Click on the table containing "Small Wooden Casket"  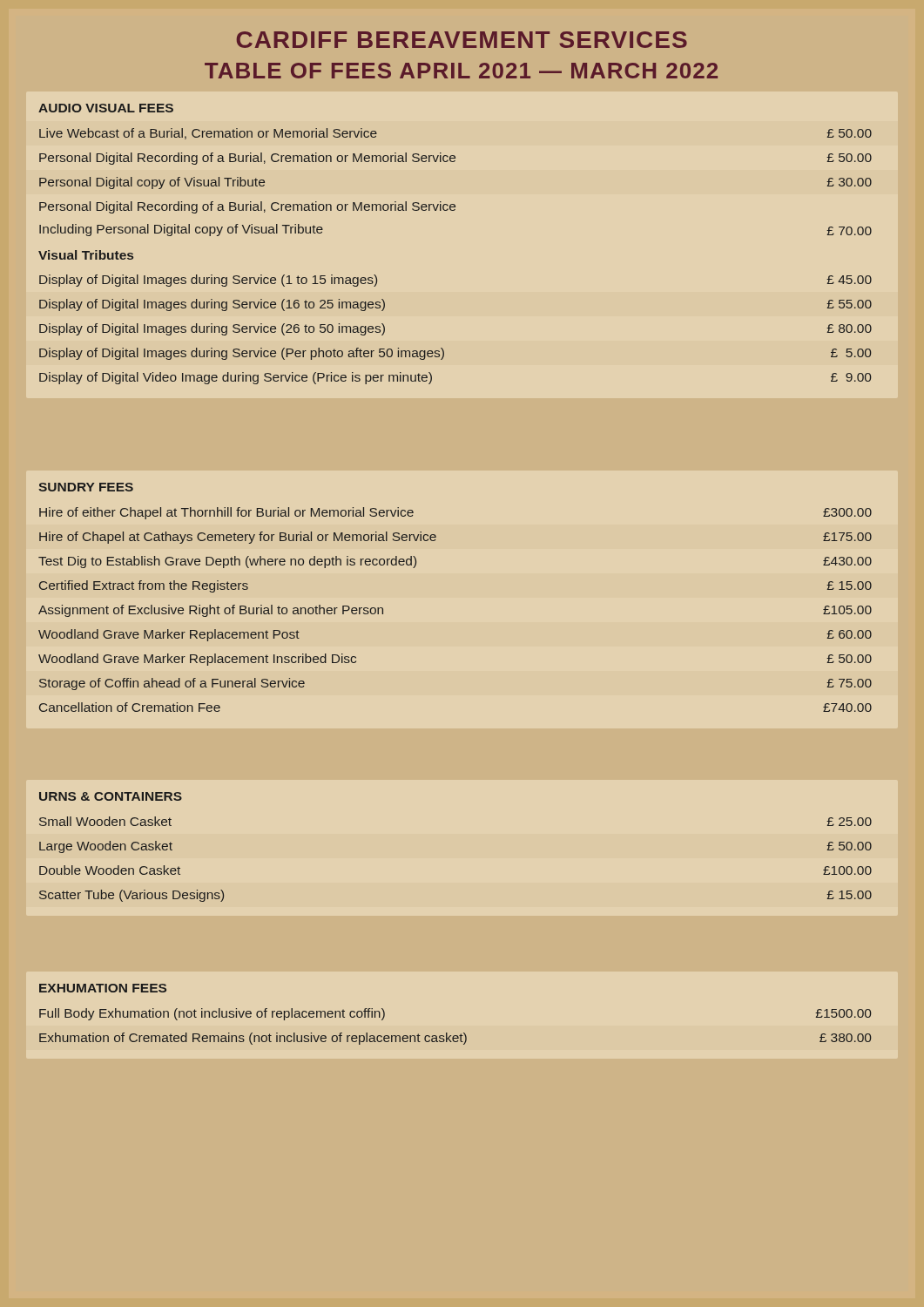click(462, 848)
